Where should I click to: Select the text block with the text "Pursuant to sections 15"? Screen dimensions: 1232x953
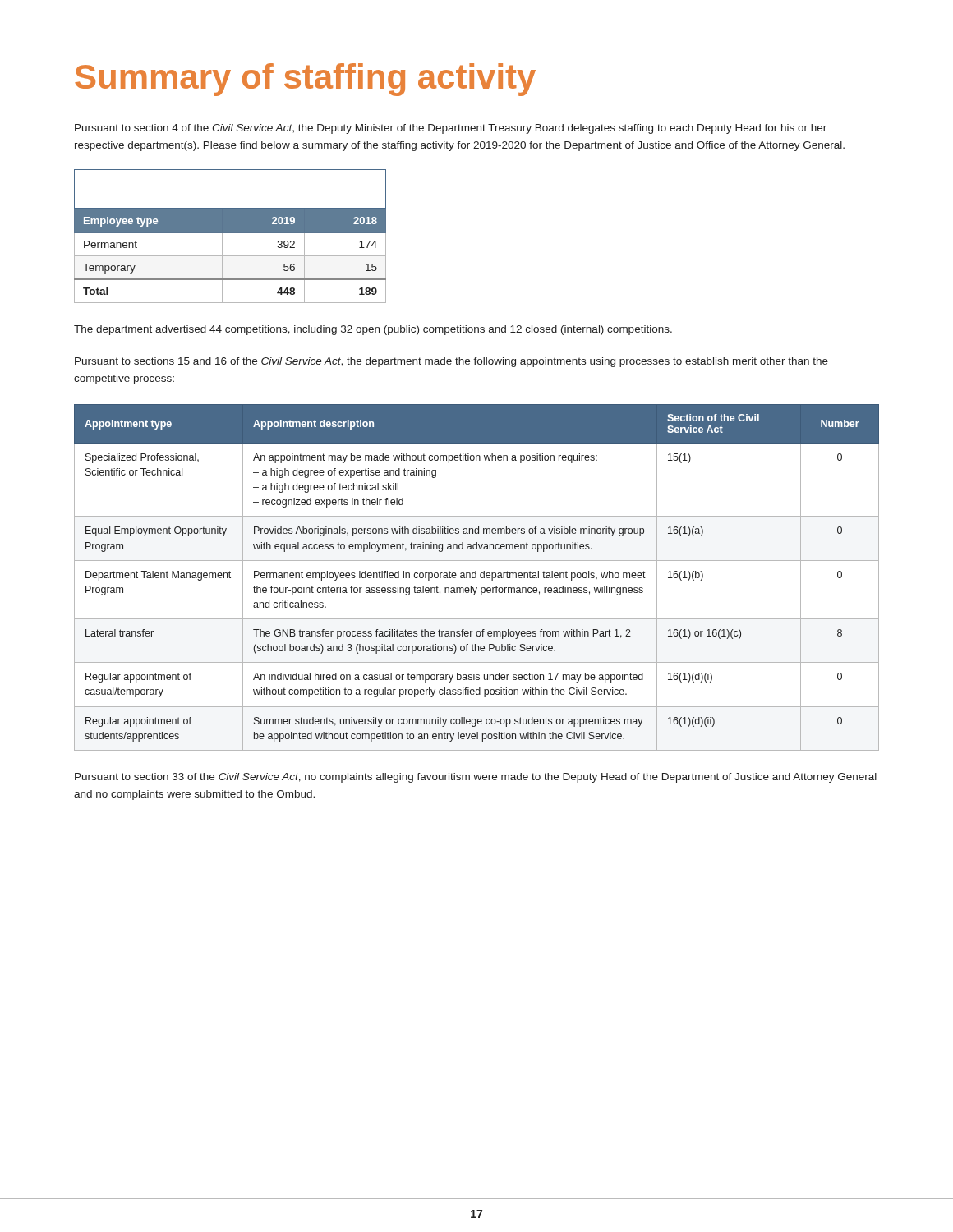(x=476, y=370)
